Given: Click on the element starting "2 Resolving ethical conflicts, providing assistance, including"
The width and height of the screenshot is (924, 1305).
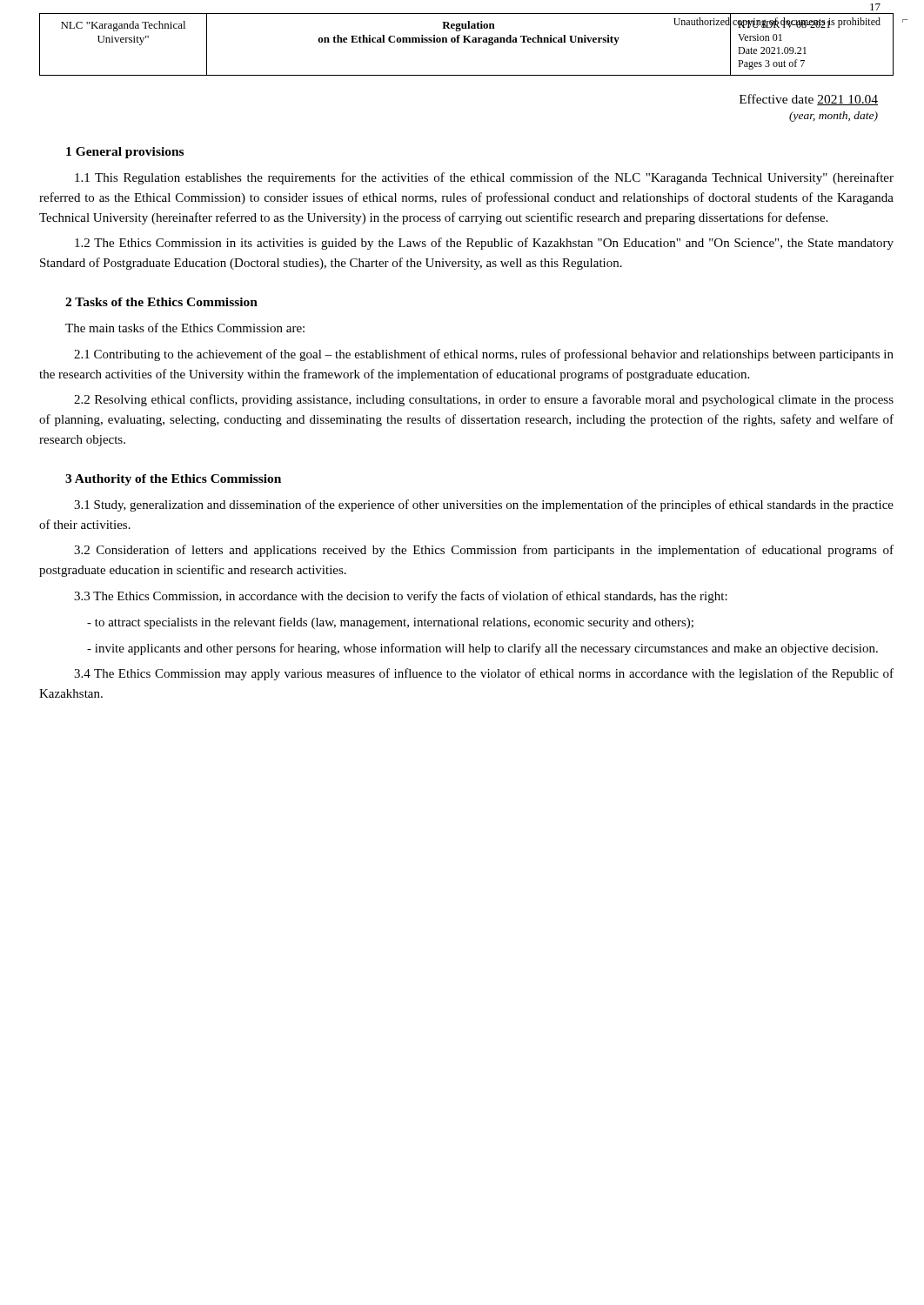Looking at the screenshot, I should [x=466, y=419].
